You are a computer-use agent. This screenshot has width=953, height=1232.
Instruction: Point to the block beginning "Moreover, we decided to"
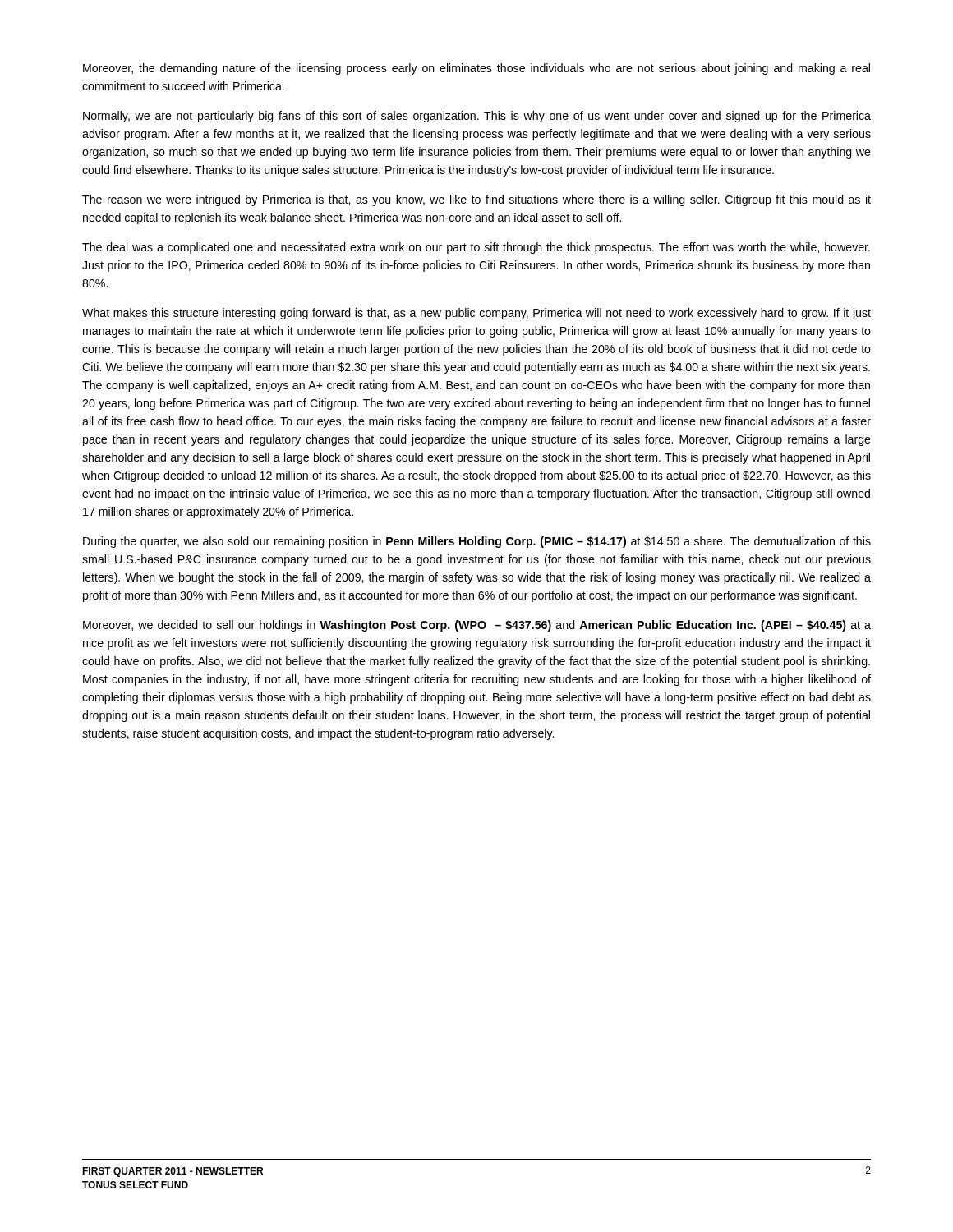tap(476, 679)
